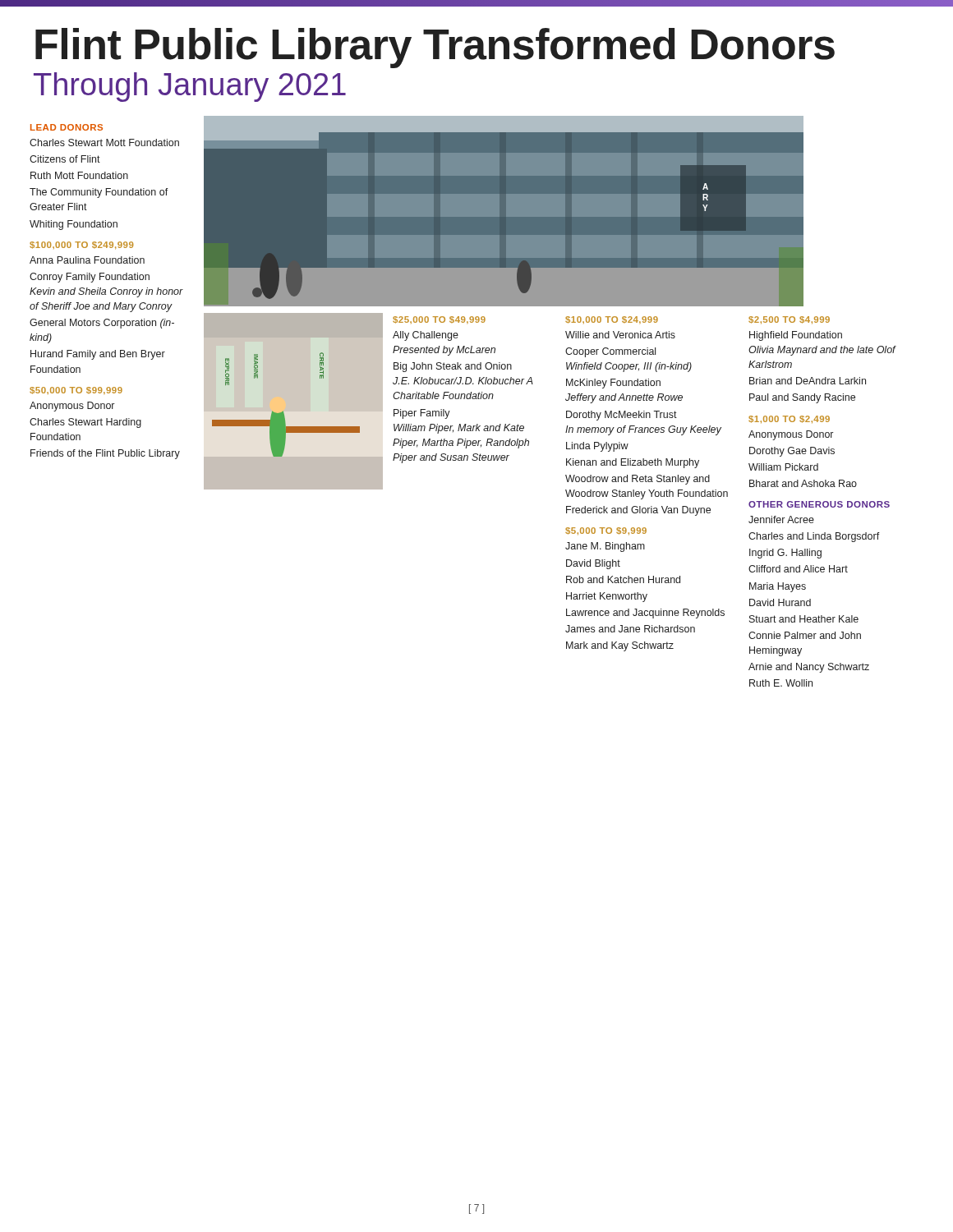Image resolution: width=953 pixels, height=1232 pixels.
Task: Select the list item with the text "Piper FamilyWilliam Piper, Mark and Kate Piper, Martha"
Action: 461,435
